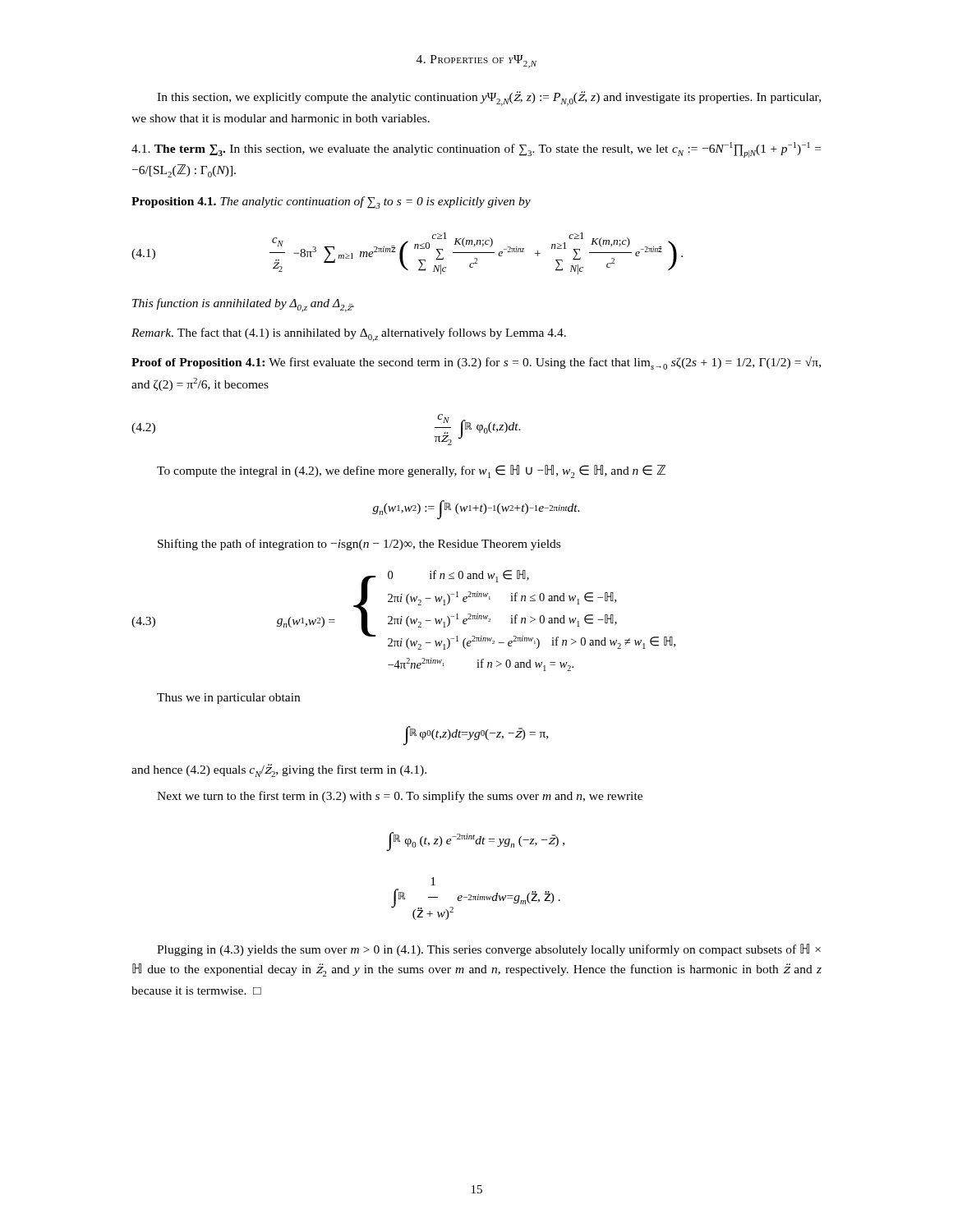Where is the formula that starts "(4.3) gn(w1, w2)"?
This screenshot has width=953, height=1232.
476,621
